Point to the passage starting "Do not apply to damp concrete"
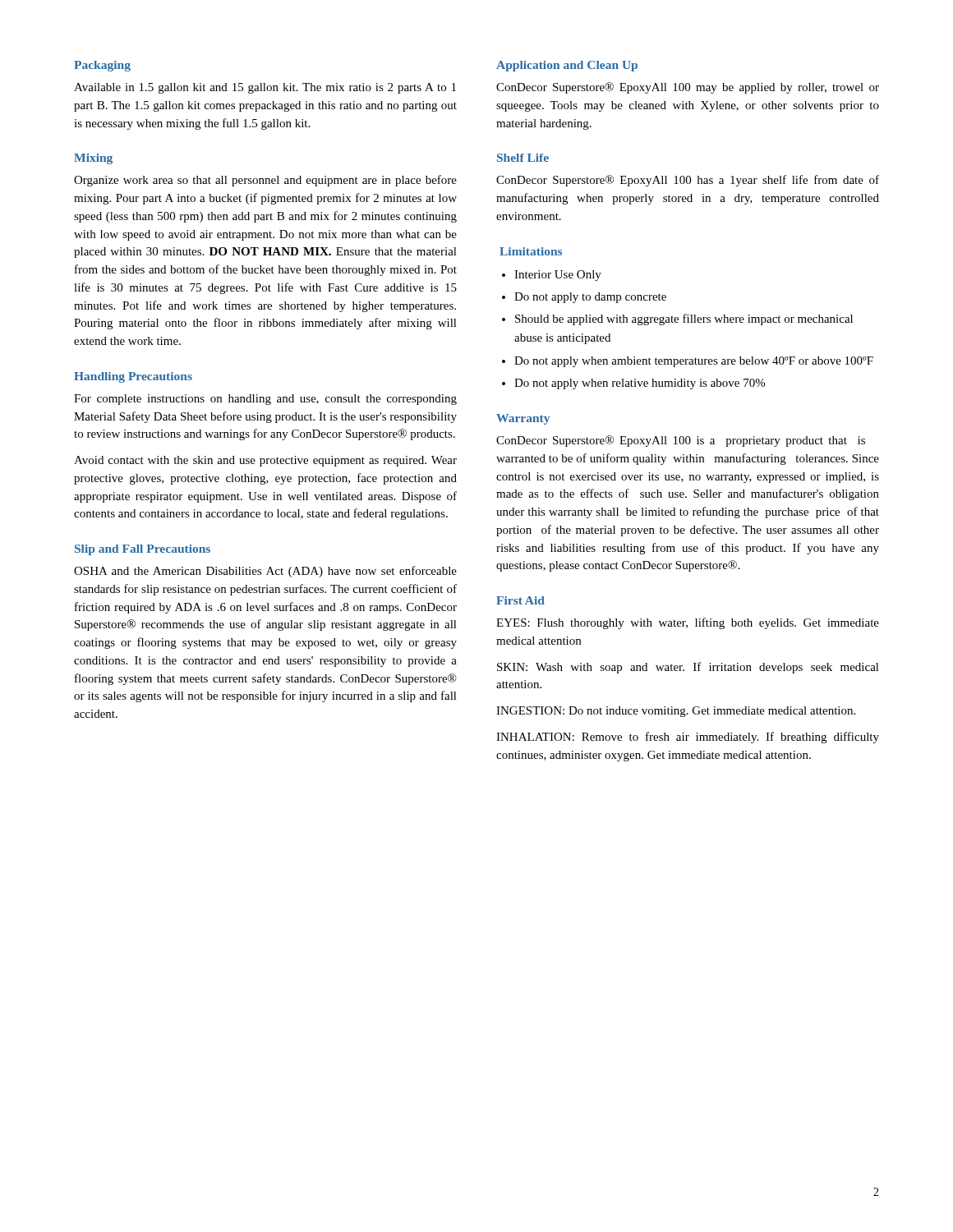953x1232 pixels. click(x=590, y=296)
